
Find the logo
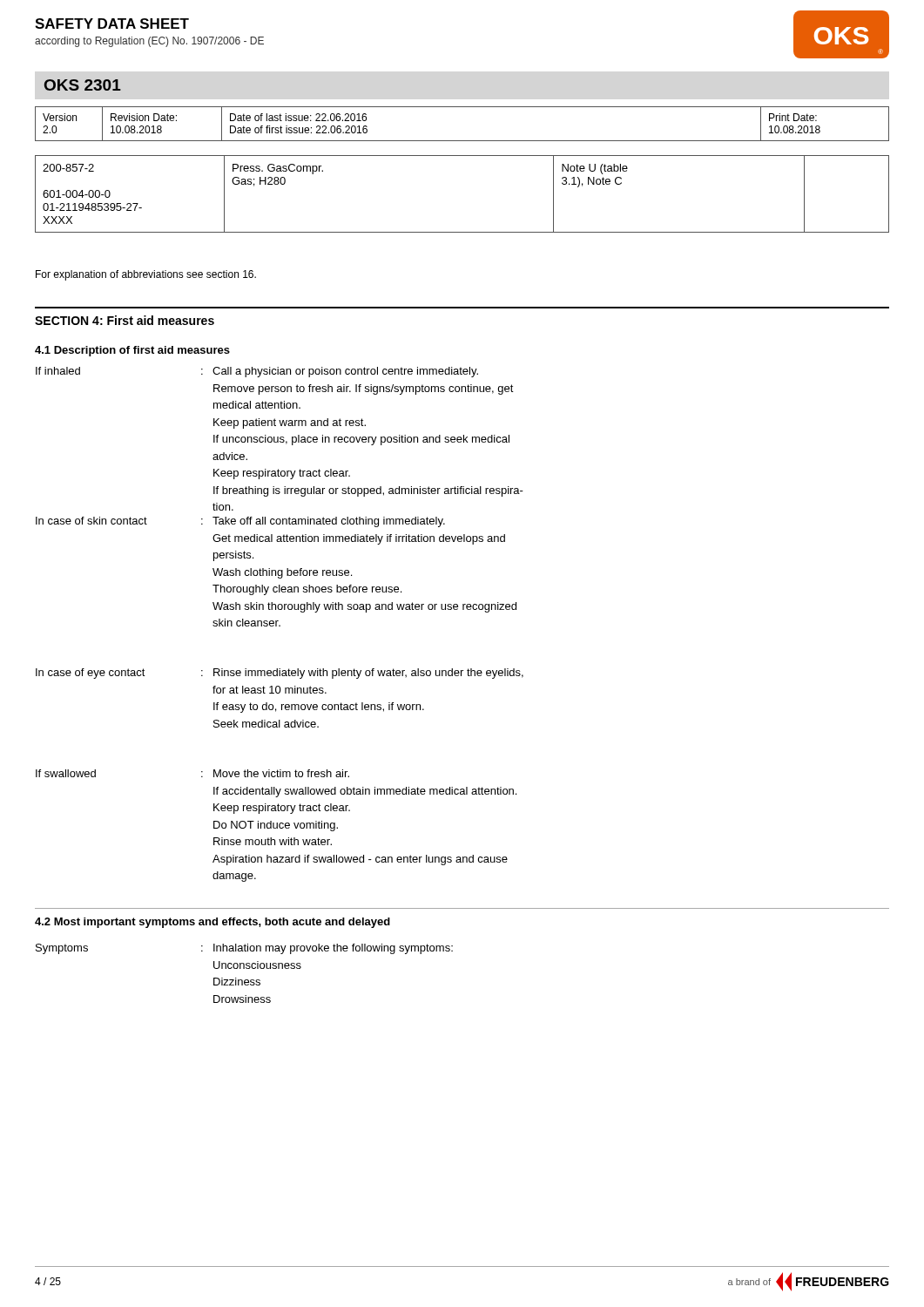(841, 34)
